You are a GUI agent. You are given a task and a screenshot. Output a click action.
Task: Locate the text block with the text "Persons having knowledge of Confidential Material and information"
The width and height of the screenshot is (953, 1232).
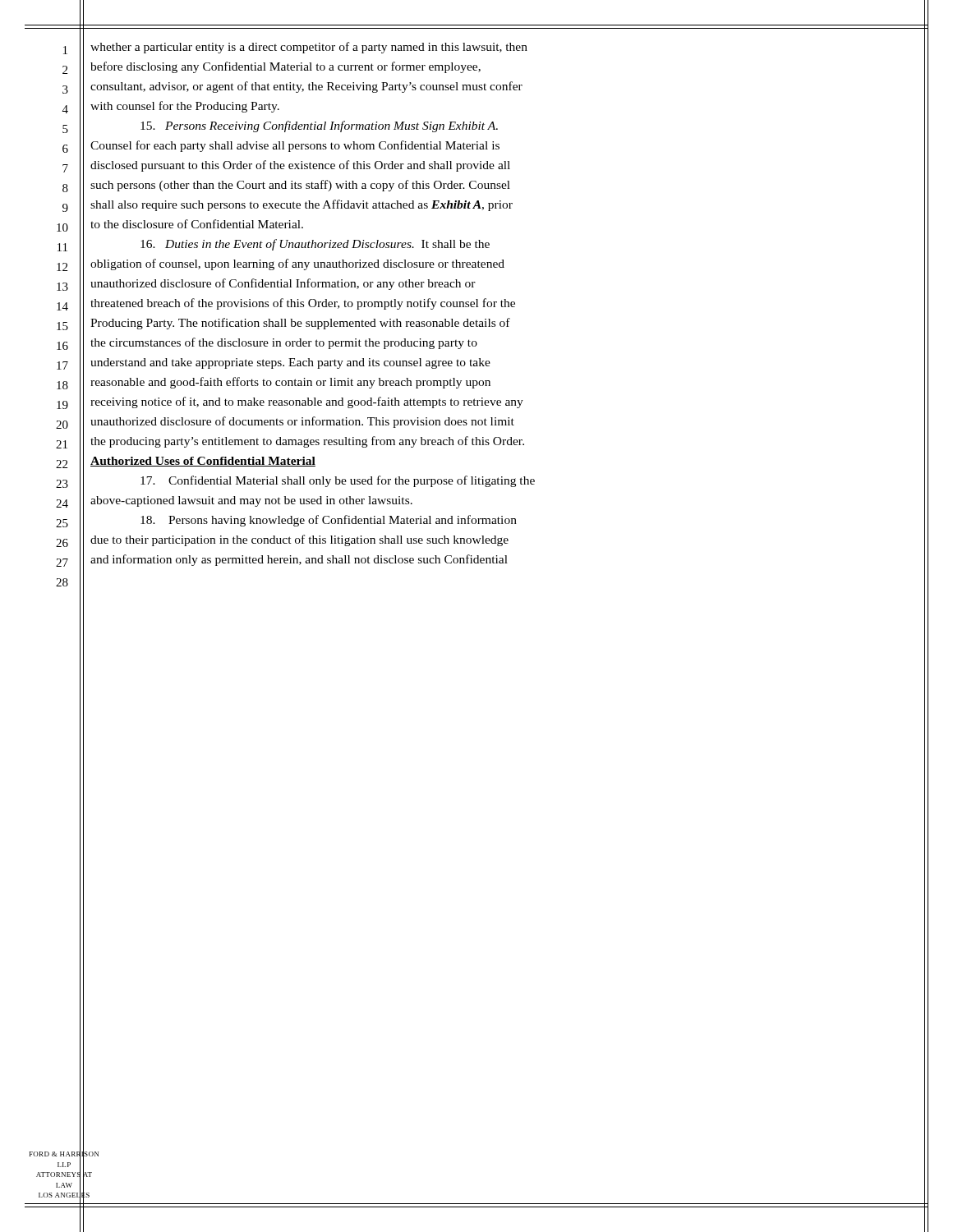point(503,540)
